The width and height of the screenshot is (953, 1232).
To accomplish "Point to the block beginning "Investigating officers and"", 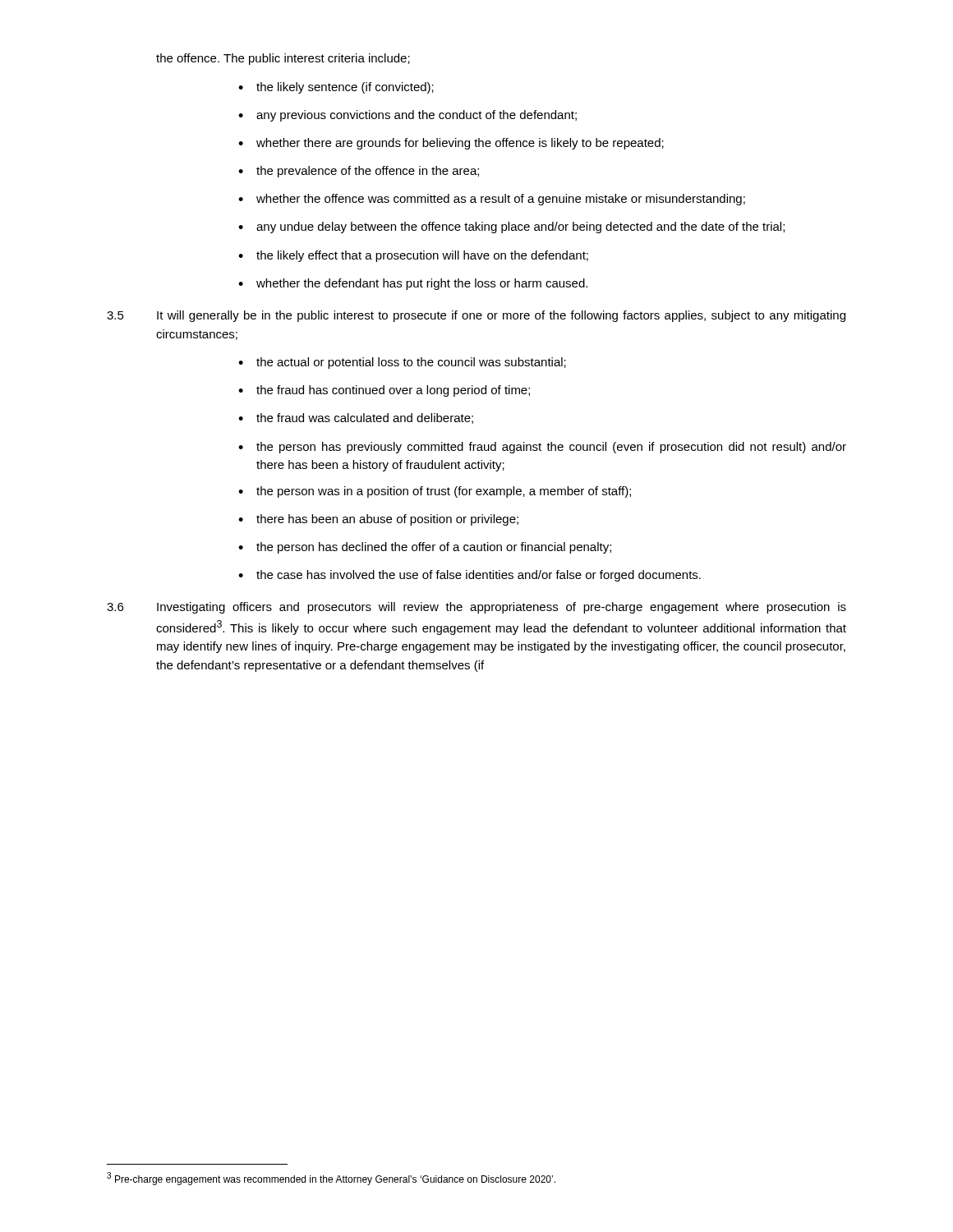I will point(501,636).
